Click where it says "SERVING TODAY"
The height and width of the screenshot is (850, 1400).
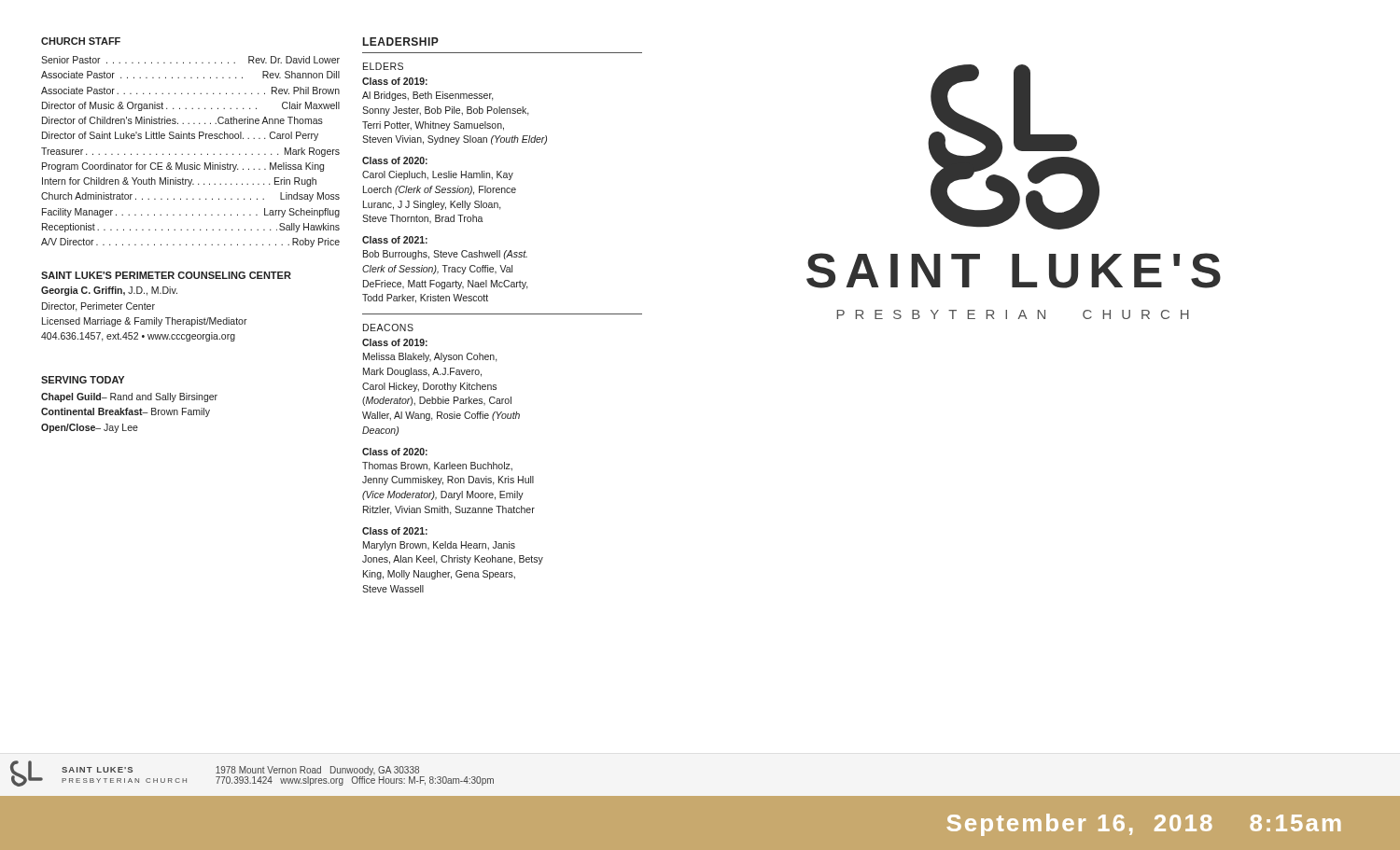coord(83,379)
